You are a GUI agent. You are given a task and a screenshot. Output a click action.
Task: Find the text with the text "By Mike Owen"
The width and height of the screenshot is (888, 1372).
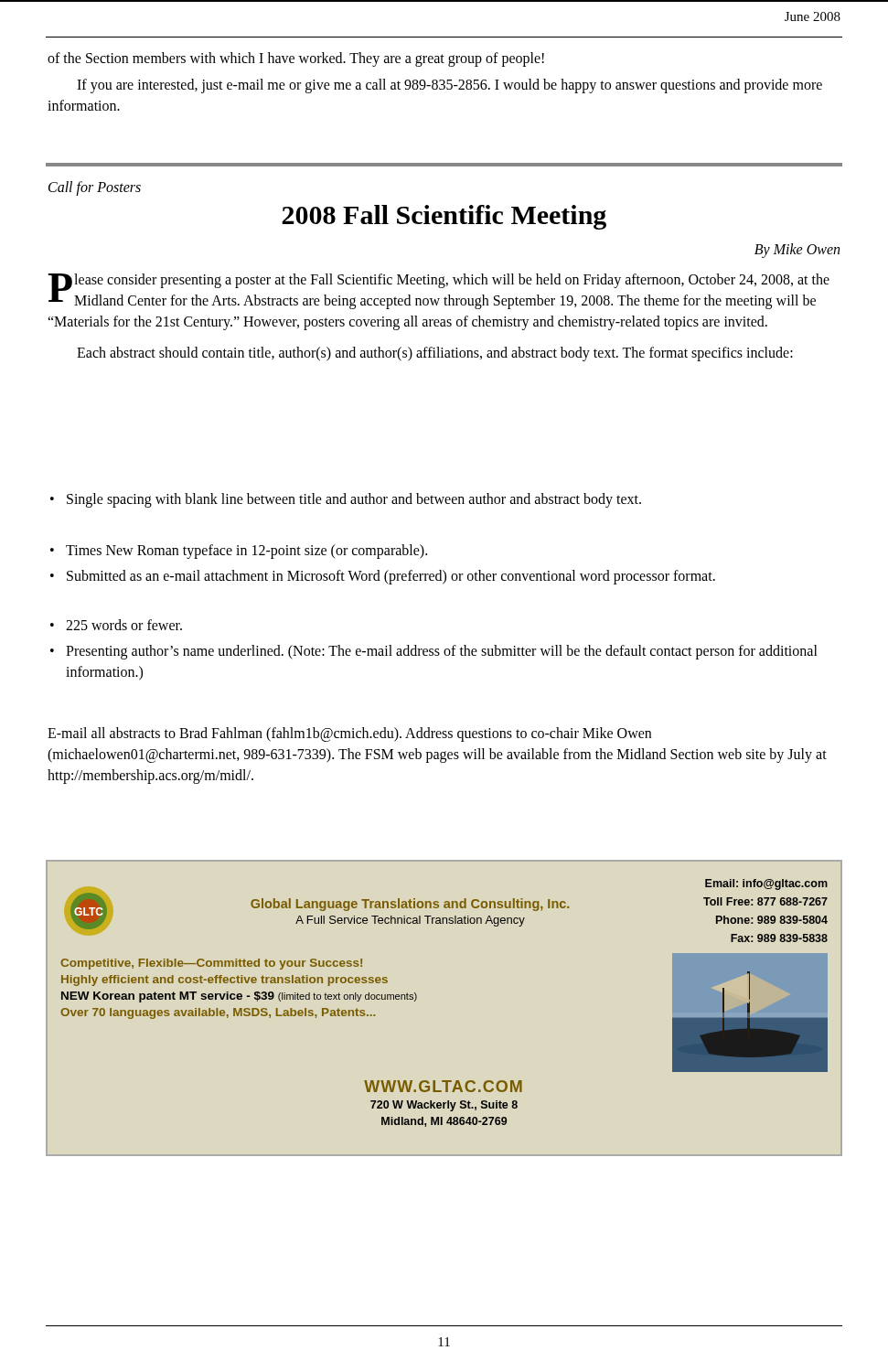[797, 249]
